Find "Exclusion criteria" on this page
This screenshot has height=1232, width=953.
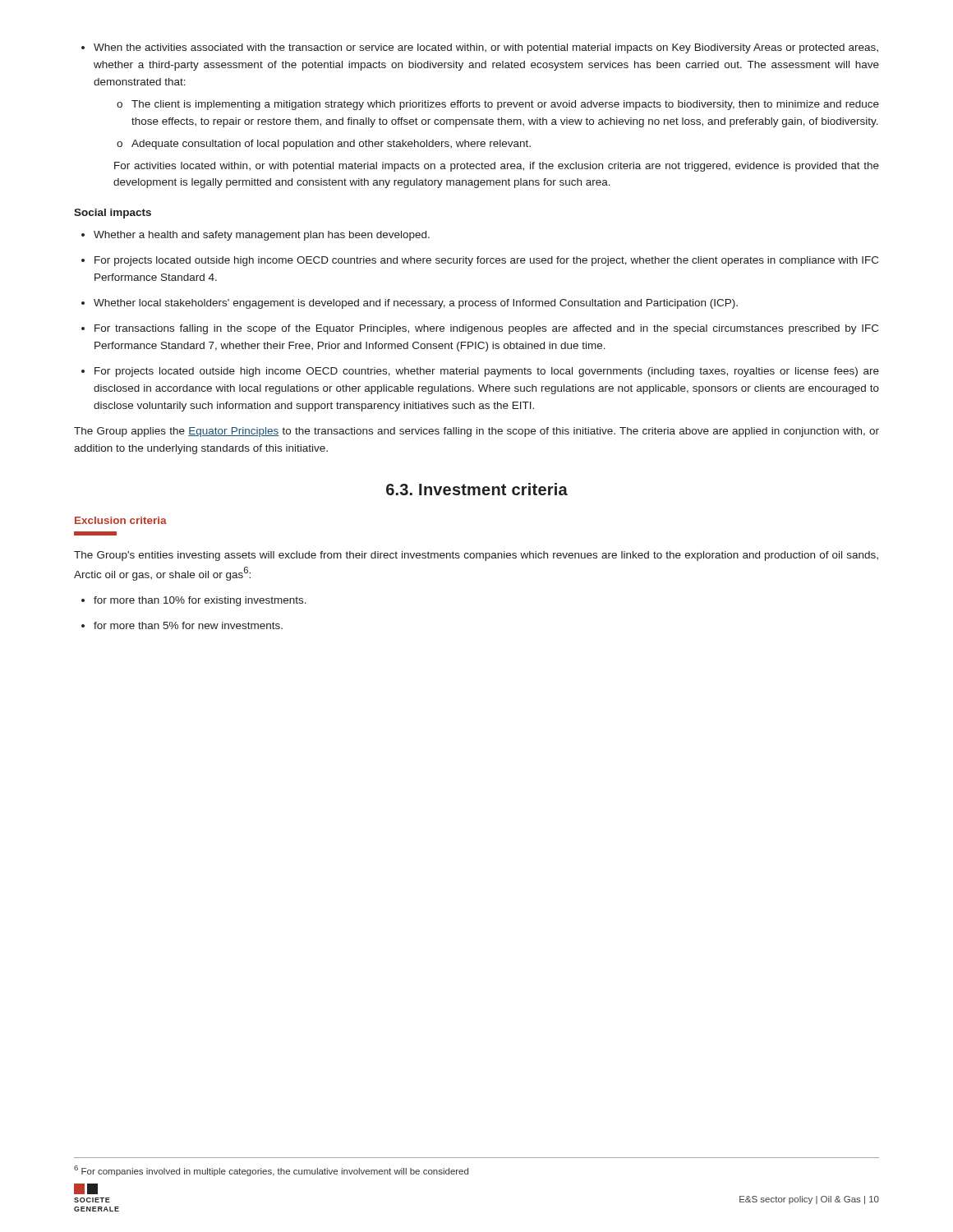click(x=120, y=520)
